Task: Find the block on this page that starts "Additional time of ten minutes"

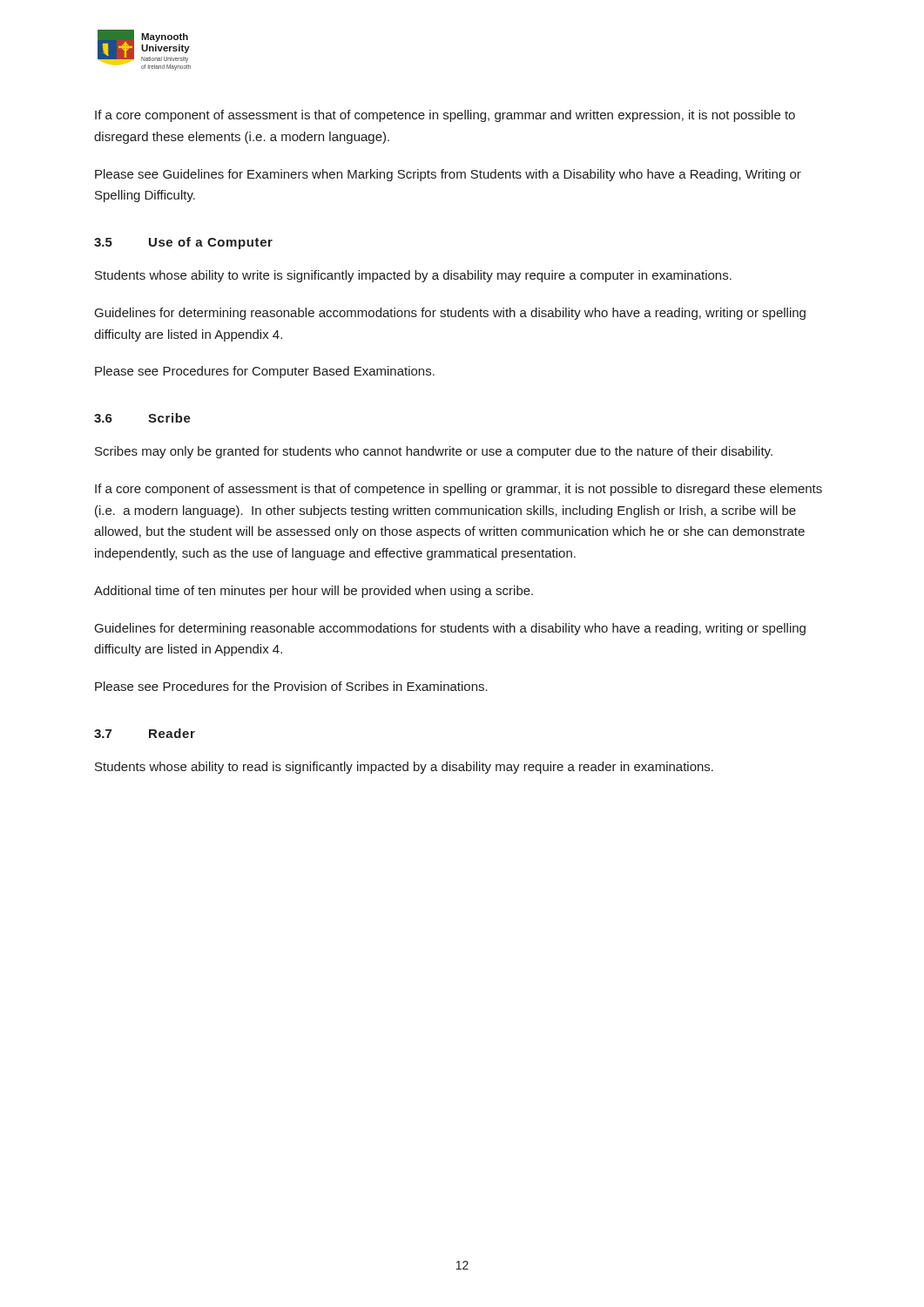Action: (x=314, y=590)
